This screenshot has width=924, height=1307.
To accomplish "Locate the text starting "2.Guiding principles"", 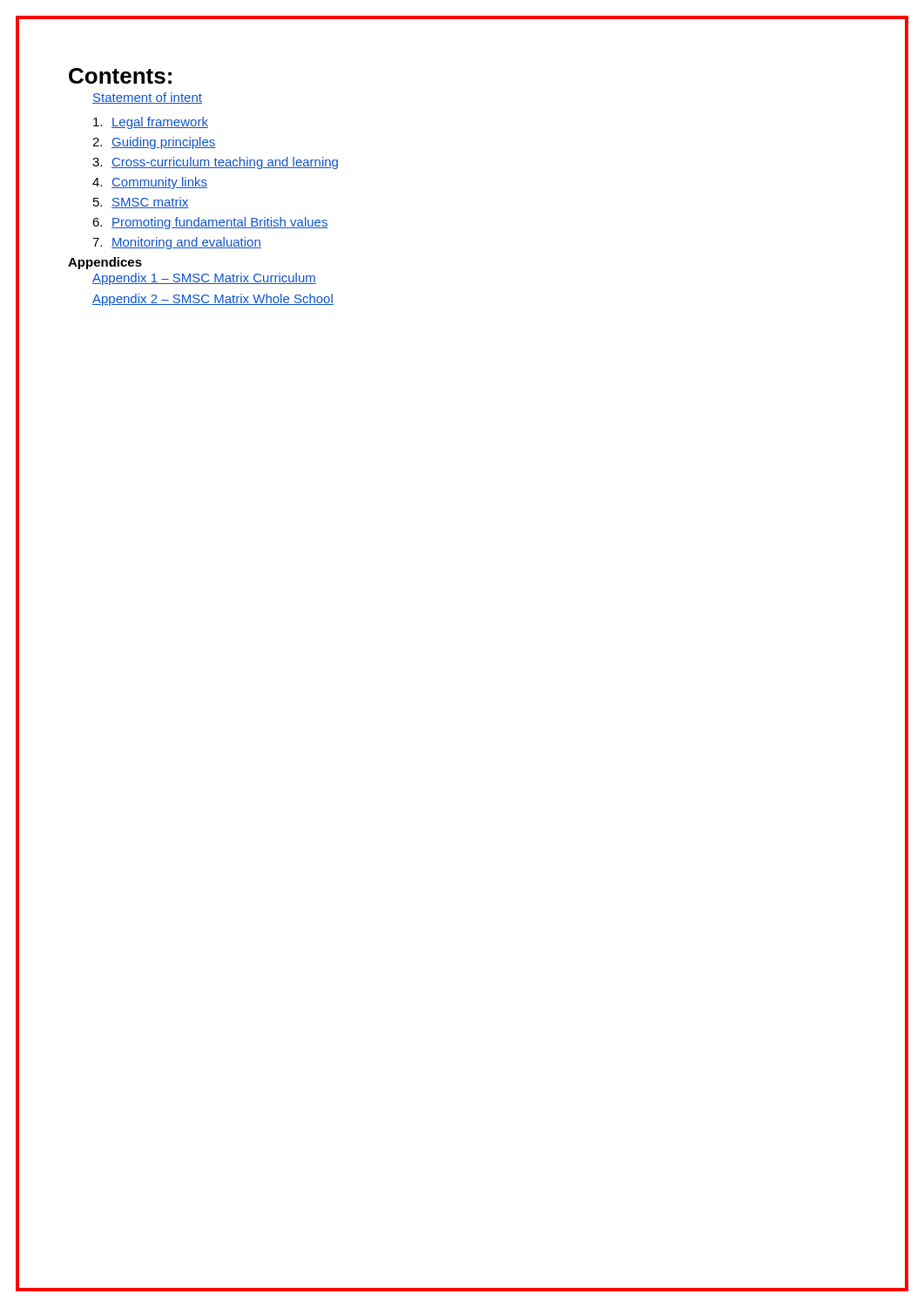I will pos(154,142).
